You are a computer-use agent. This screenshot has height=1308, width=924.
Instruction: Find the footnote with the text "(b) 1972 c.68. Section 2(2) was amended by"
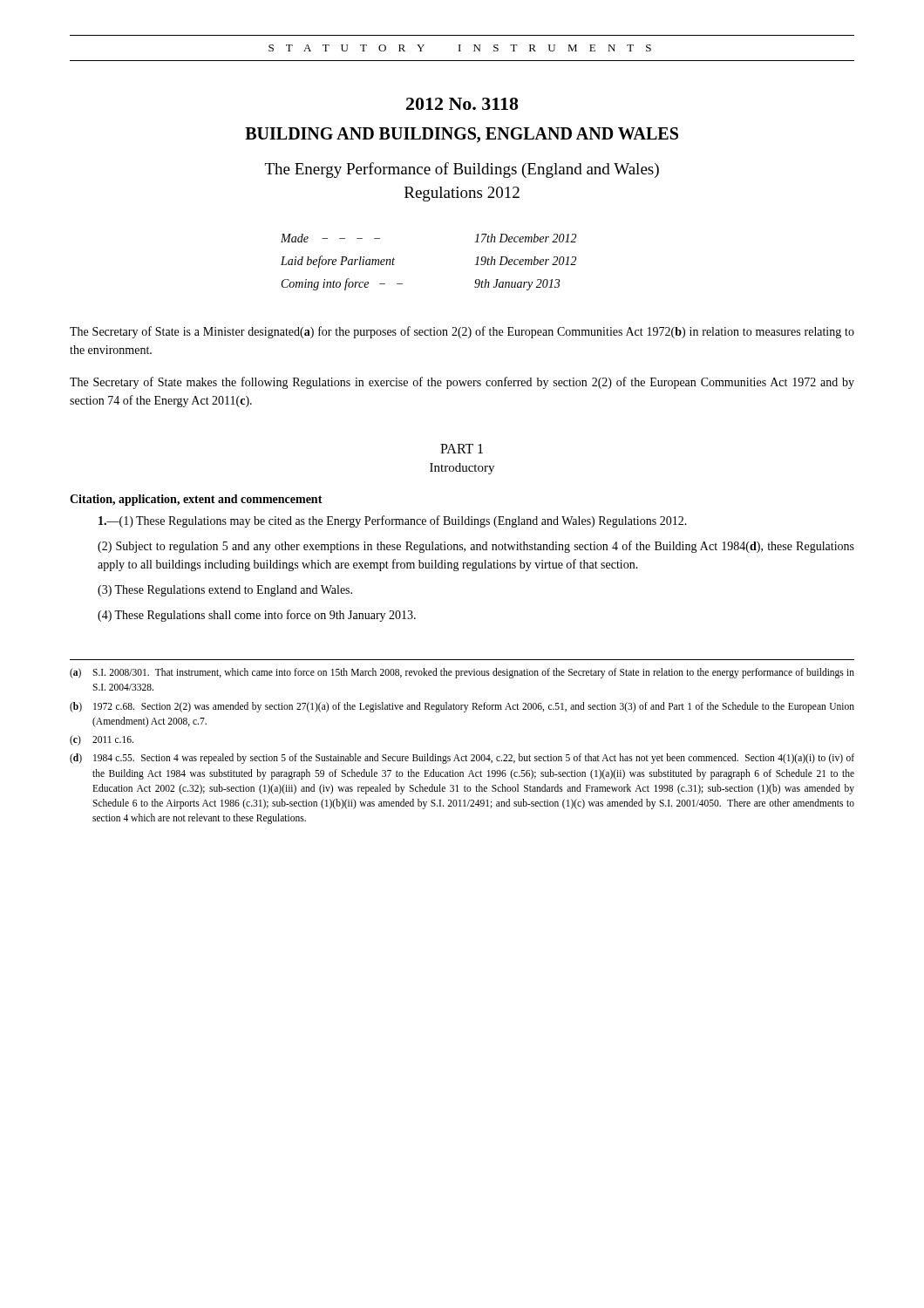pyautogui.click(x=462, y=714)
